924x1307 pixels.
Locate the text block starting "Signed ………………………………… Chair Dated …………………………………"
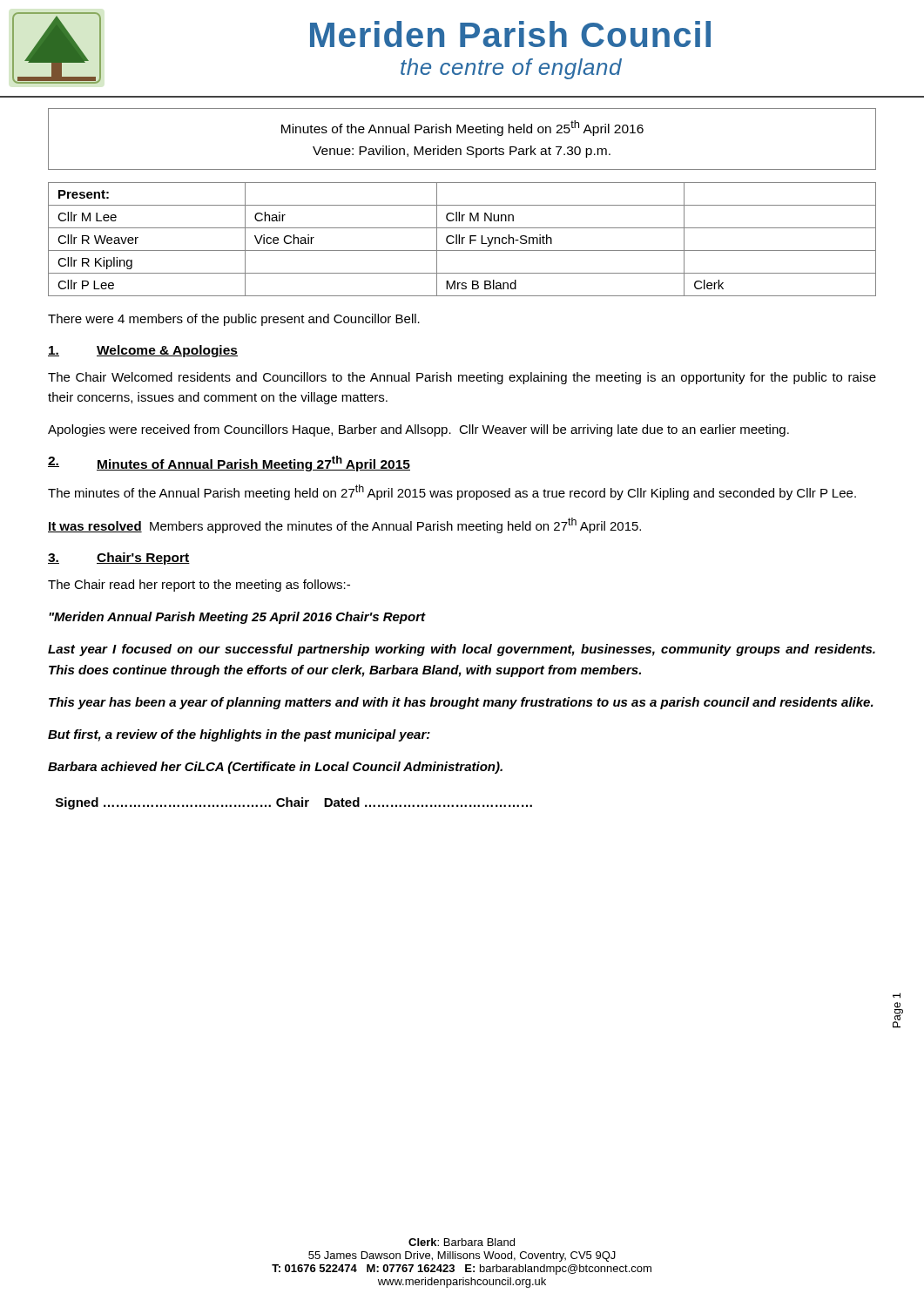[291, 802]
